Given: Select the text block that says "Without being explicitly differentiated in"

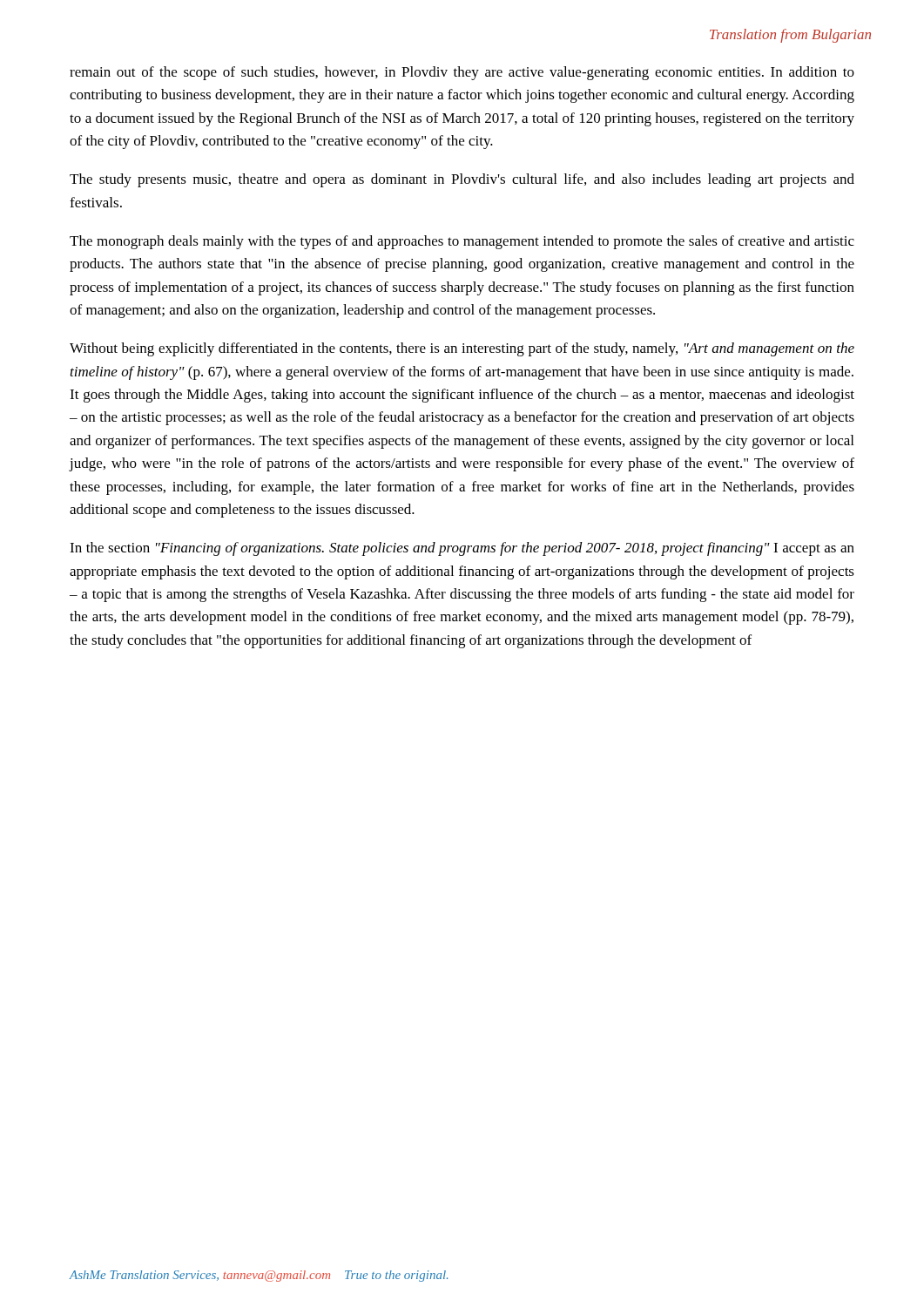Looking at the screenshot, I should coord(462,429).
